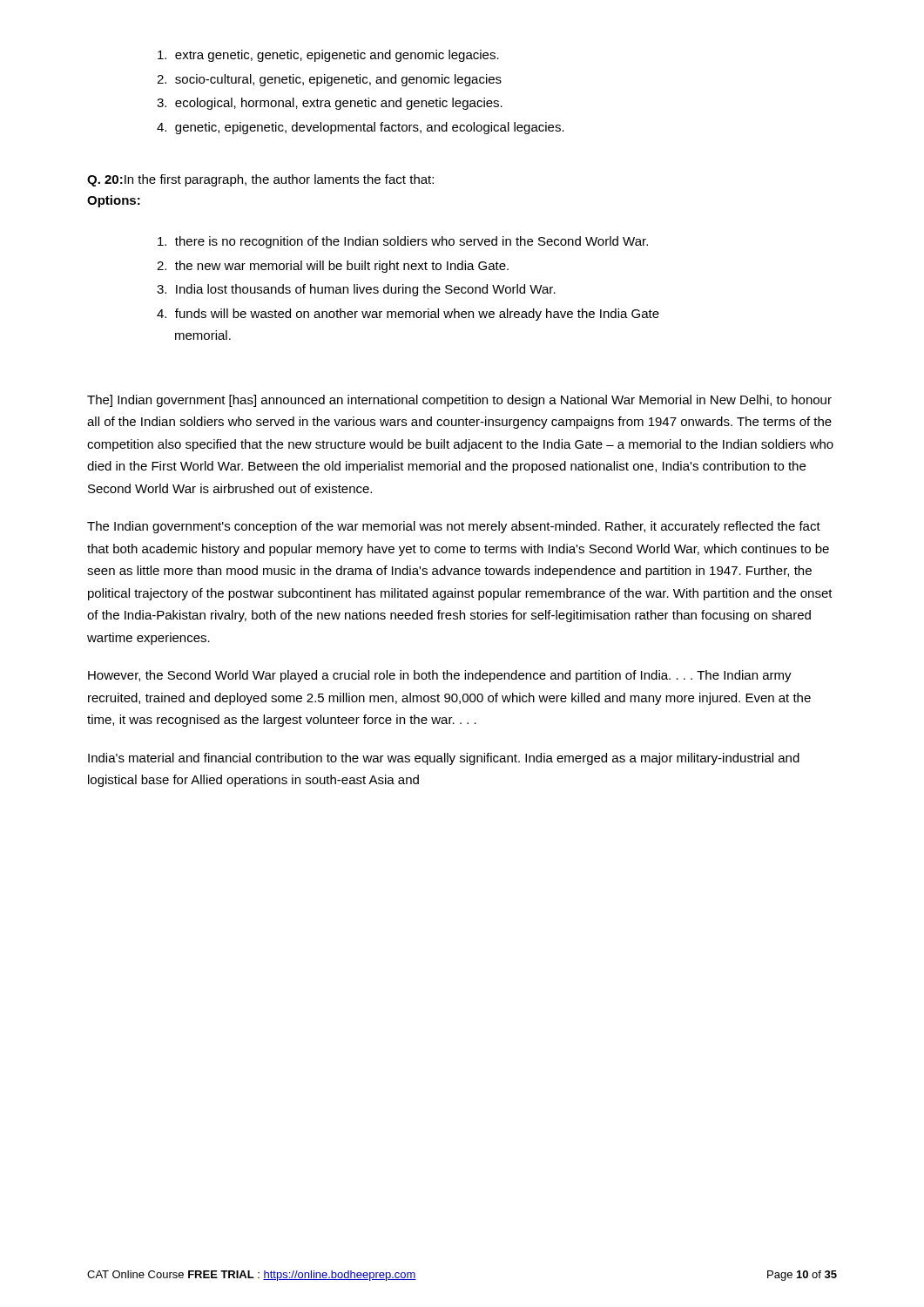The image size is (924, 1307).
Task: Click on the section header with the text "Q. 20:In the first paragraph, the author laments"
Action: point(261,190)
